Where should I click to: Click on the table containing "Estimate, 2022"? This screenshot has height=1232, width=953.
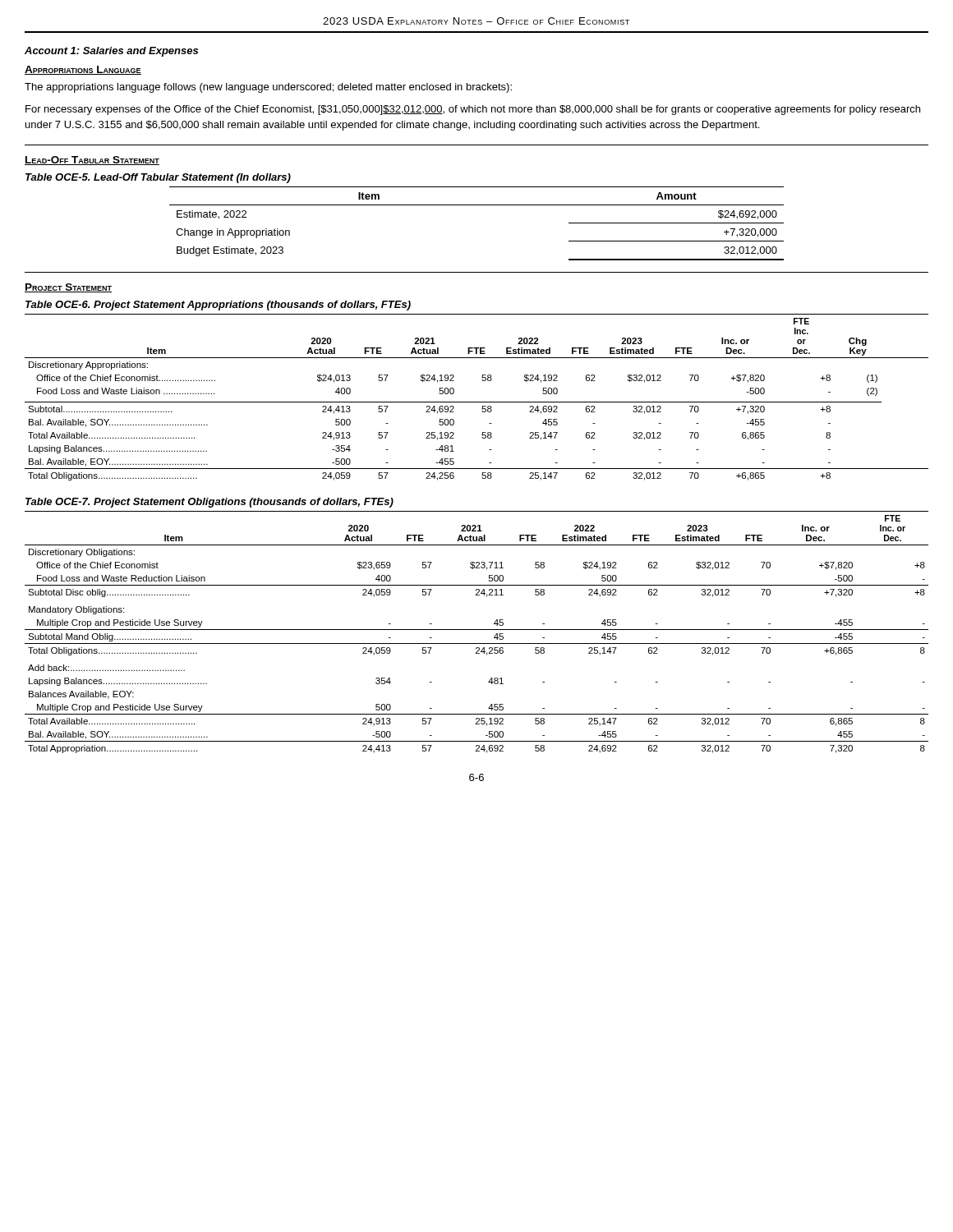[476, 223]
